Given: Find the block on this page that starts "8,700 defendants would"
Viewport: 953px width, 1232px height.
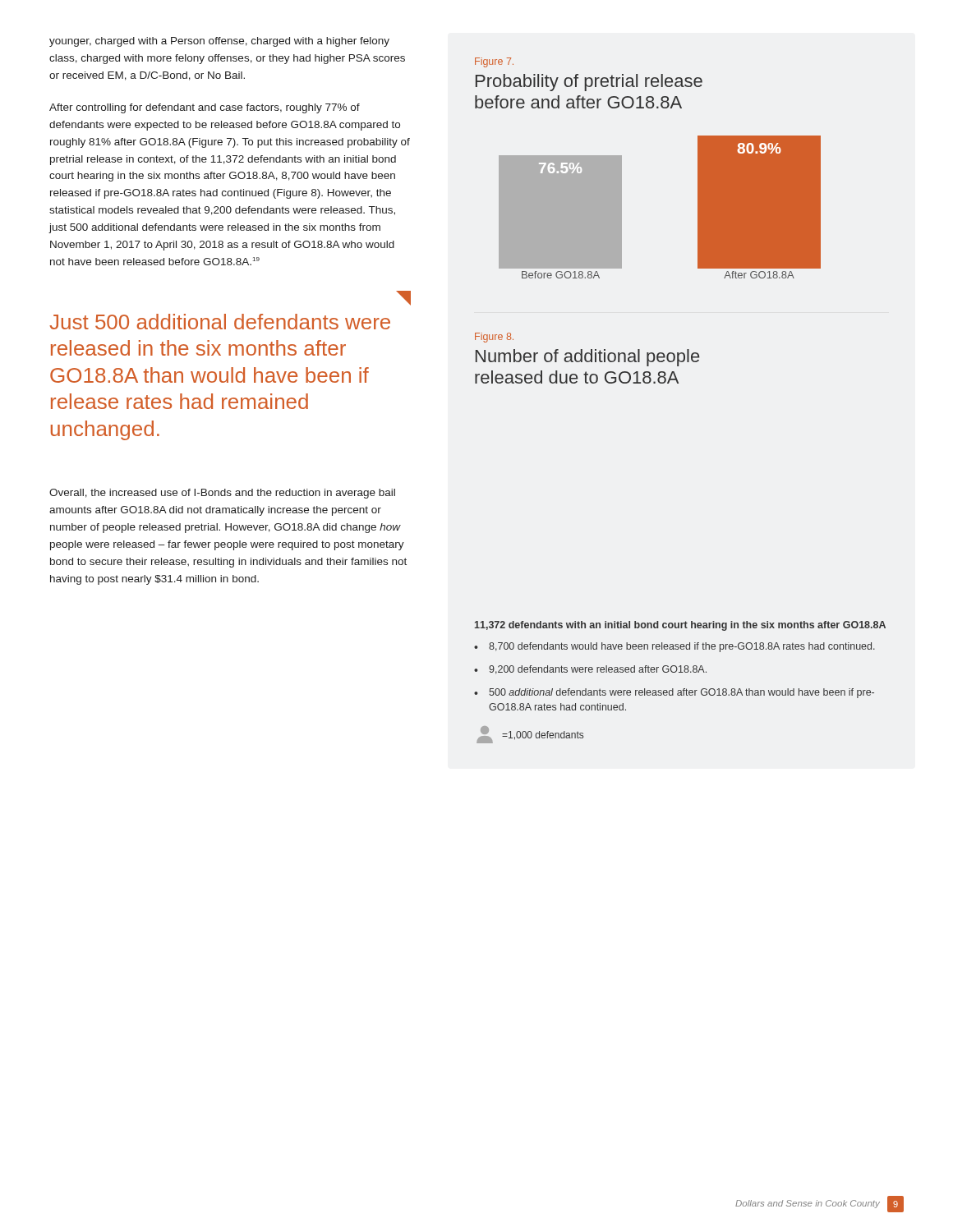Looking at the screenshot, I should 681,646.
